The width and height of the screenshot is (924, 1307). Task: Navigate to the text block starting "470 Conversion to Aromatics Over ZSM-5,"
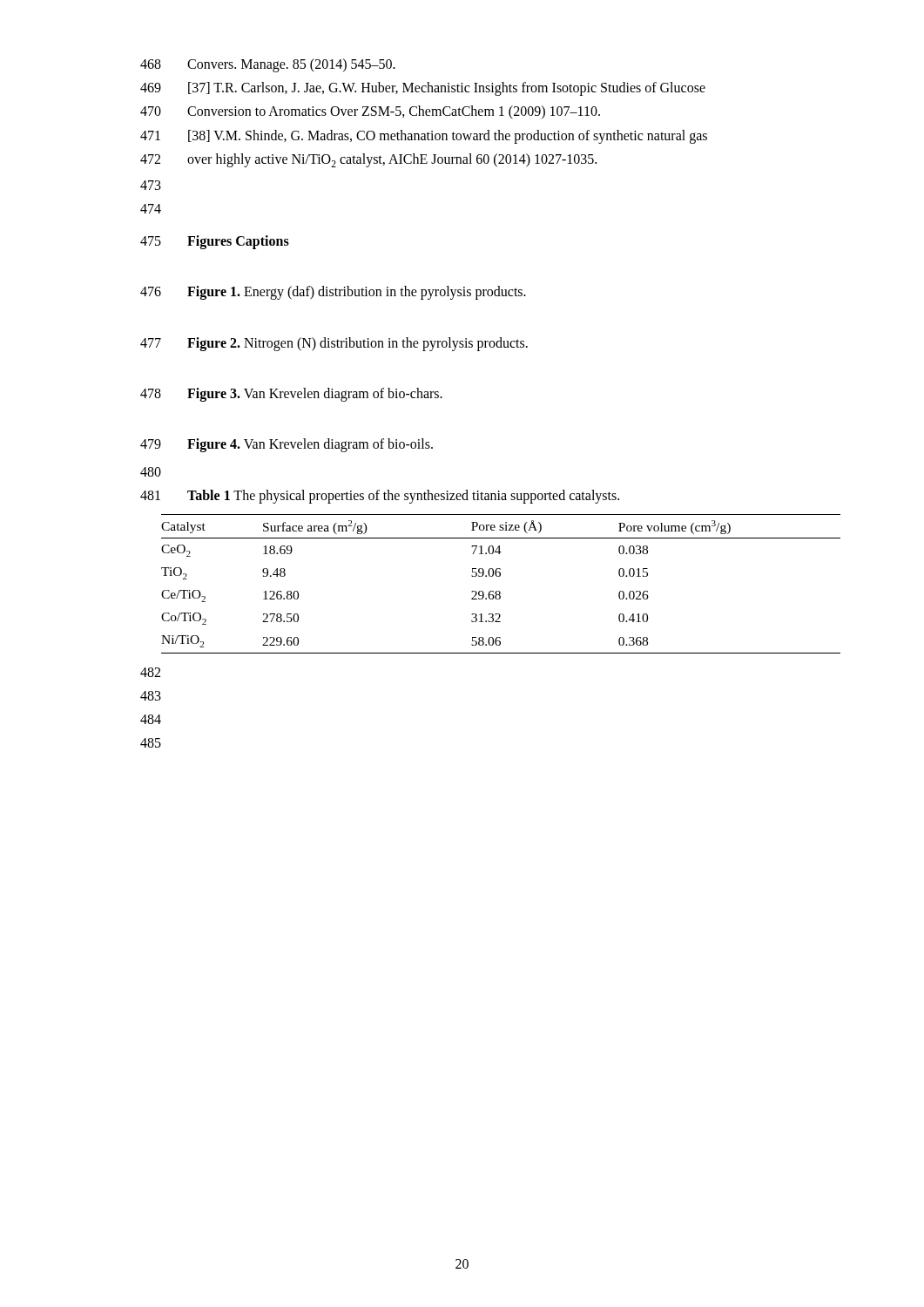[484, 111]
